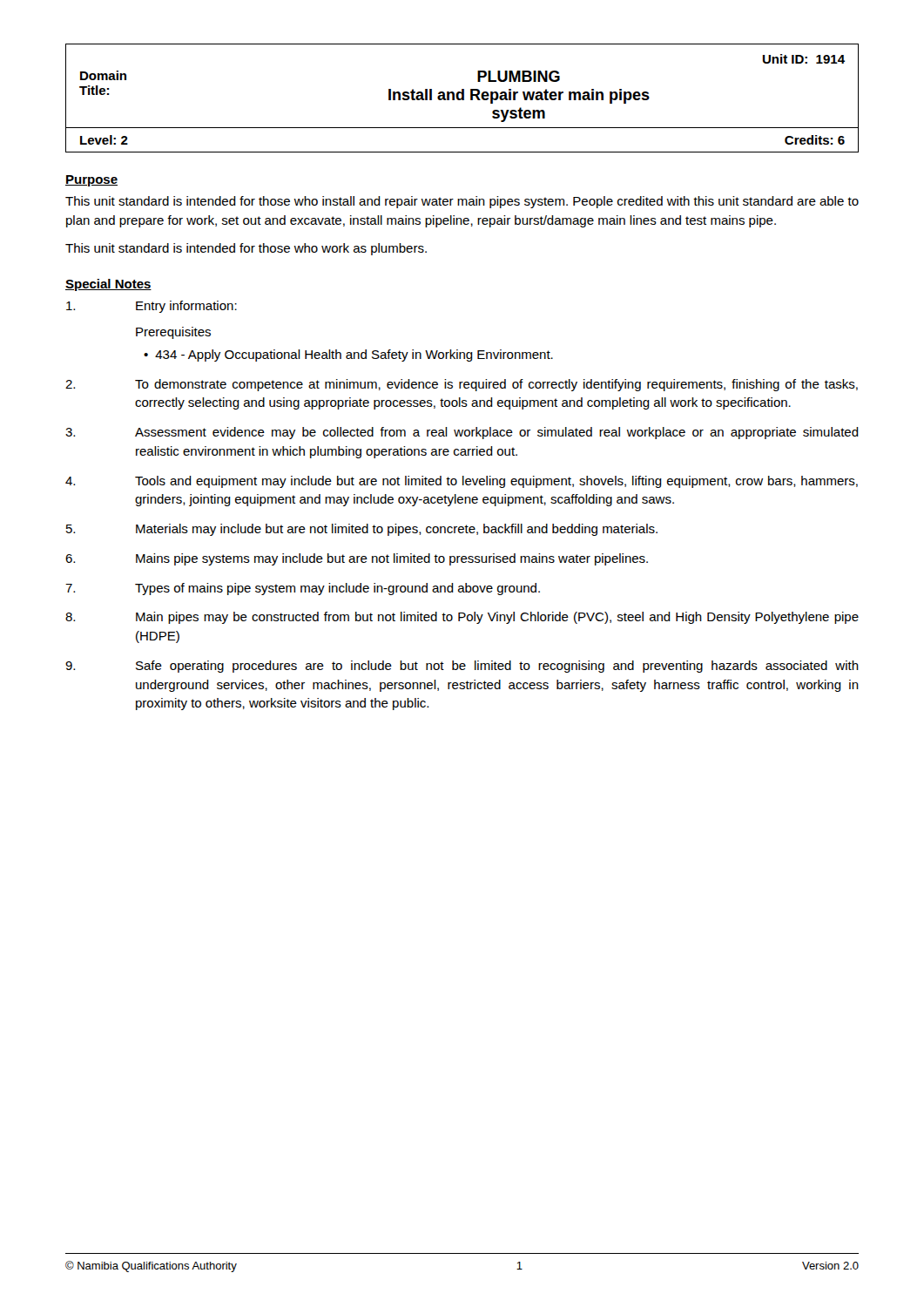Point to the element starting "5. Materials may include but are"
This screenshot has height=1307, width=924.
point(462,529)
